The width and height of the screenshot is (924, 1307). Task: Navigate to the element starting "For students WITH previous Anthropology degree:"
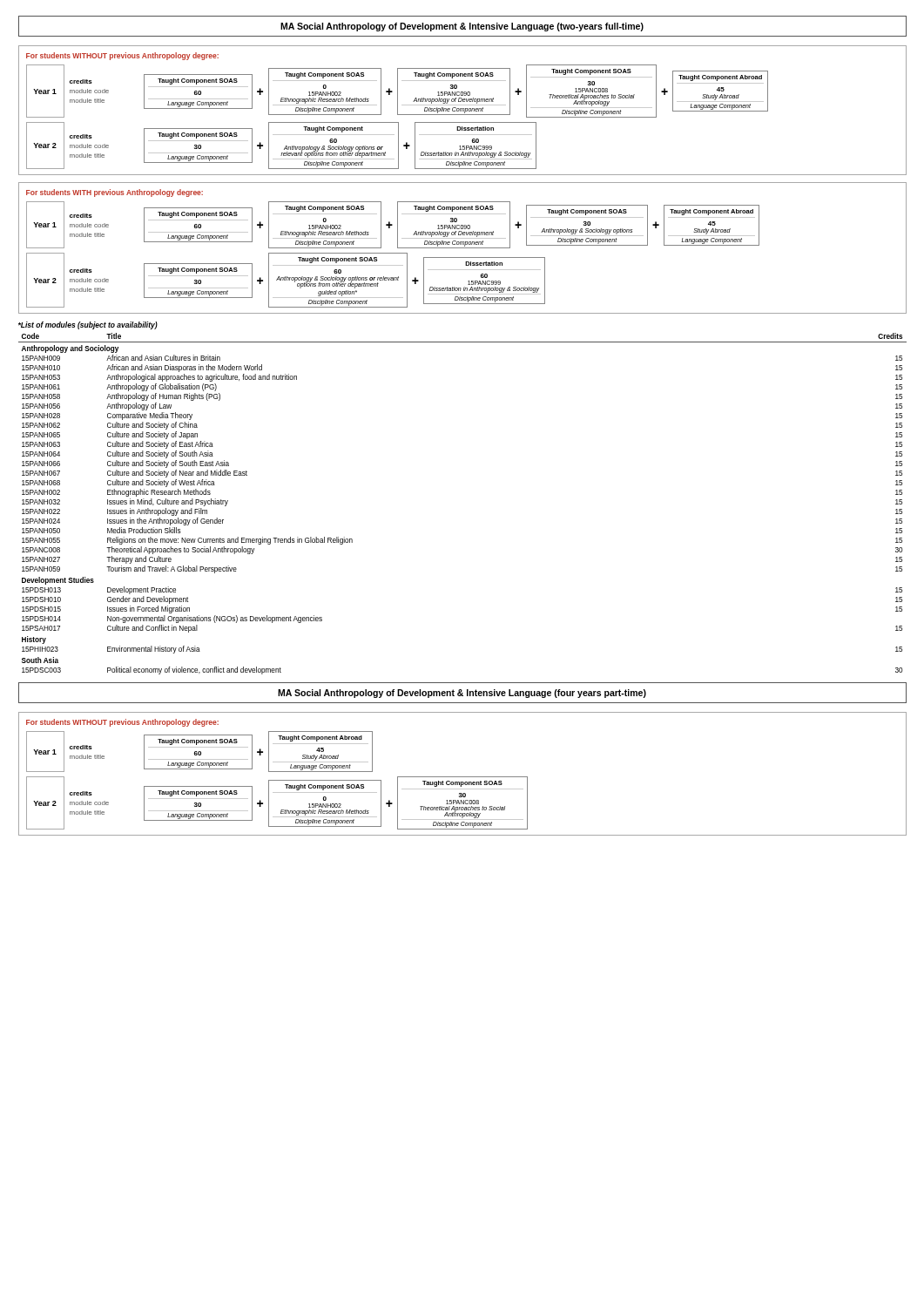115,193
